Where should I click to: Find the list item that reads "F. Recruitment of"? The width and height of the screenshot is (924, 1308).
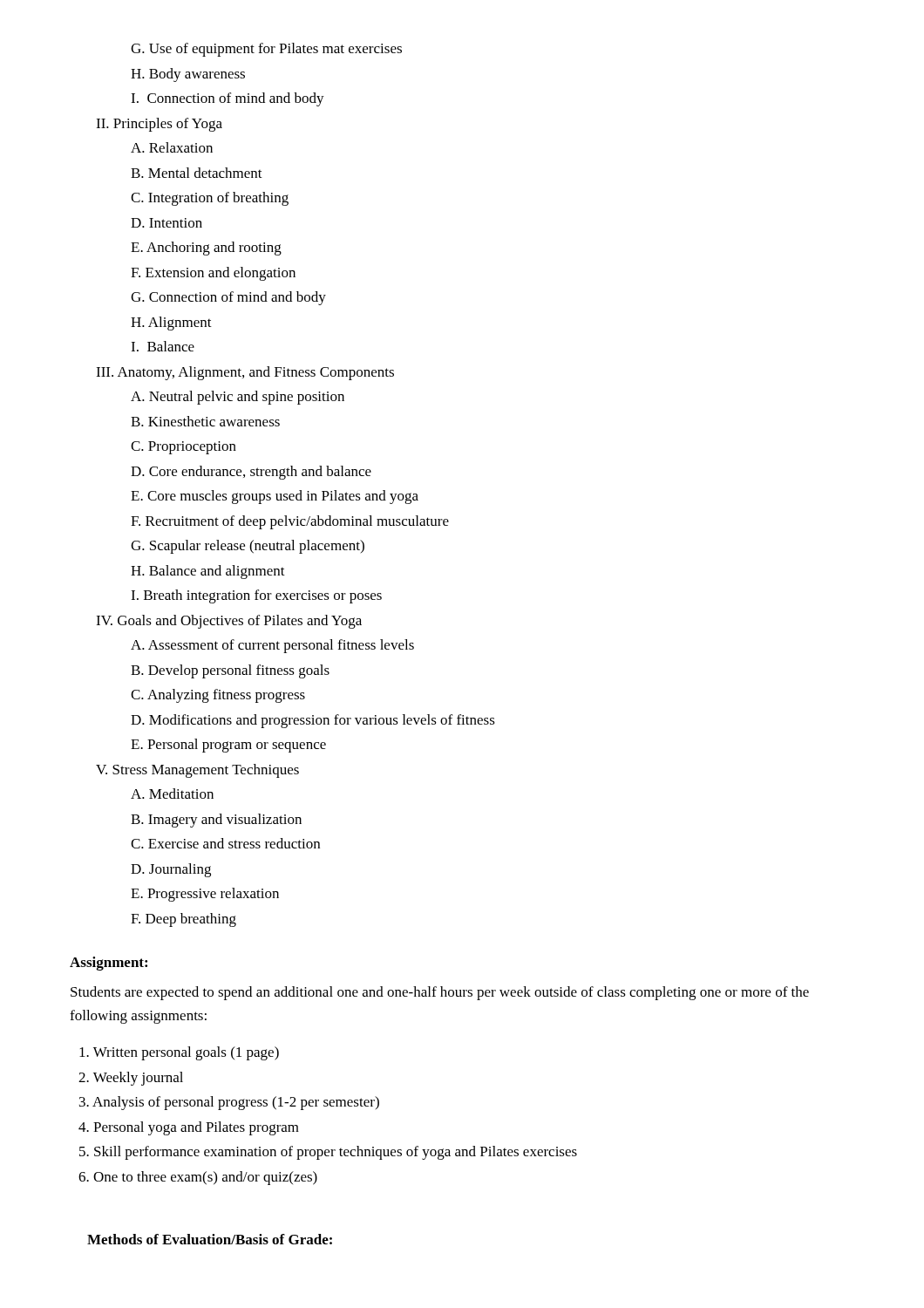(290, 521)
